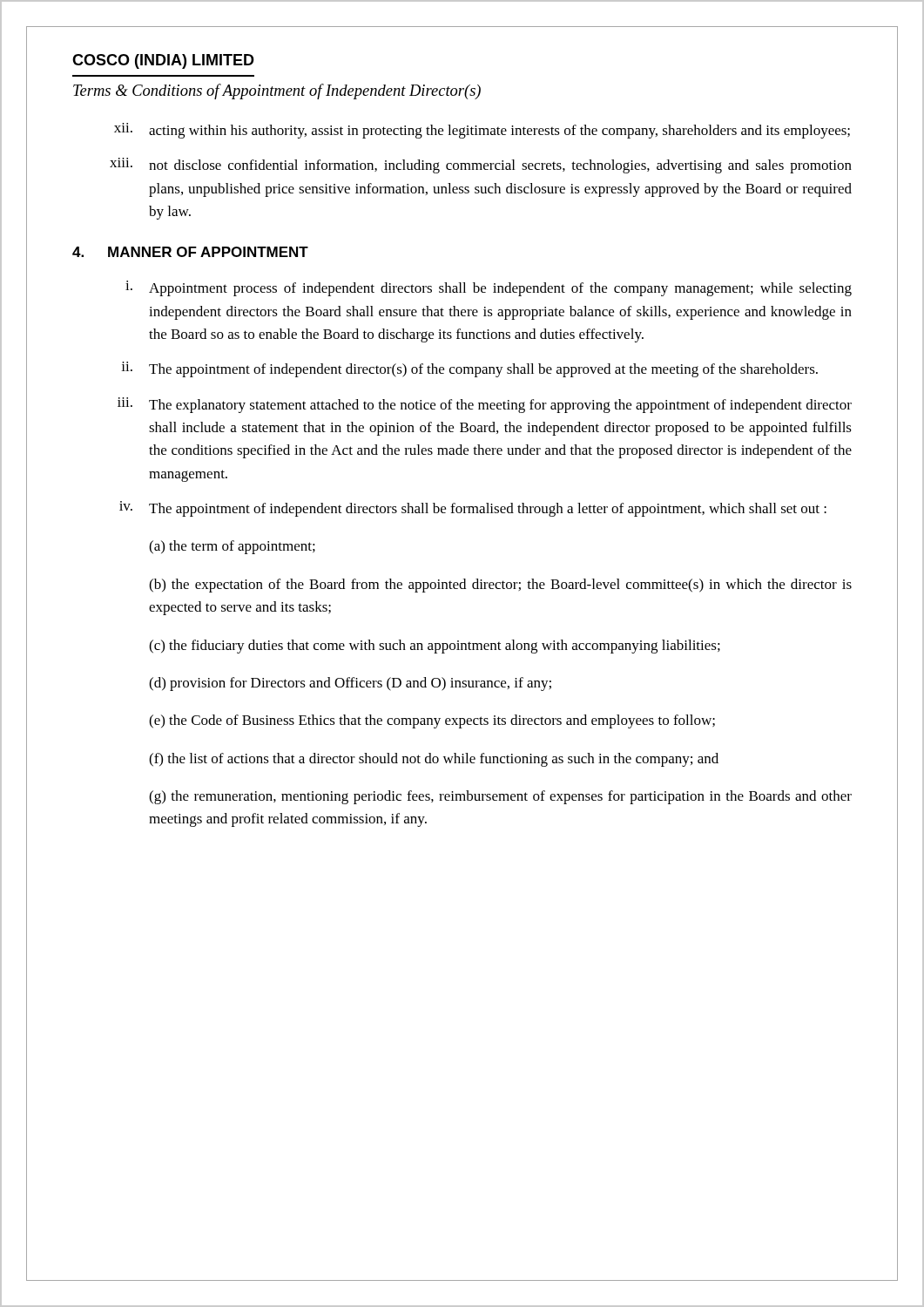Point to the block starting "xiii. not disclose confidential information,"

[x=462, y=189]
